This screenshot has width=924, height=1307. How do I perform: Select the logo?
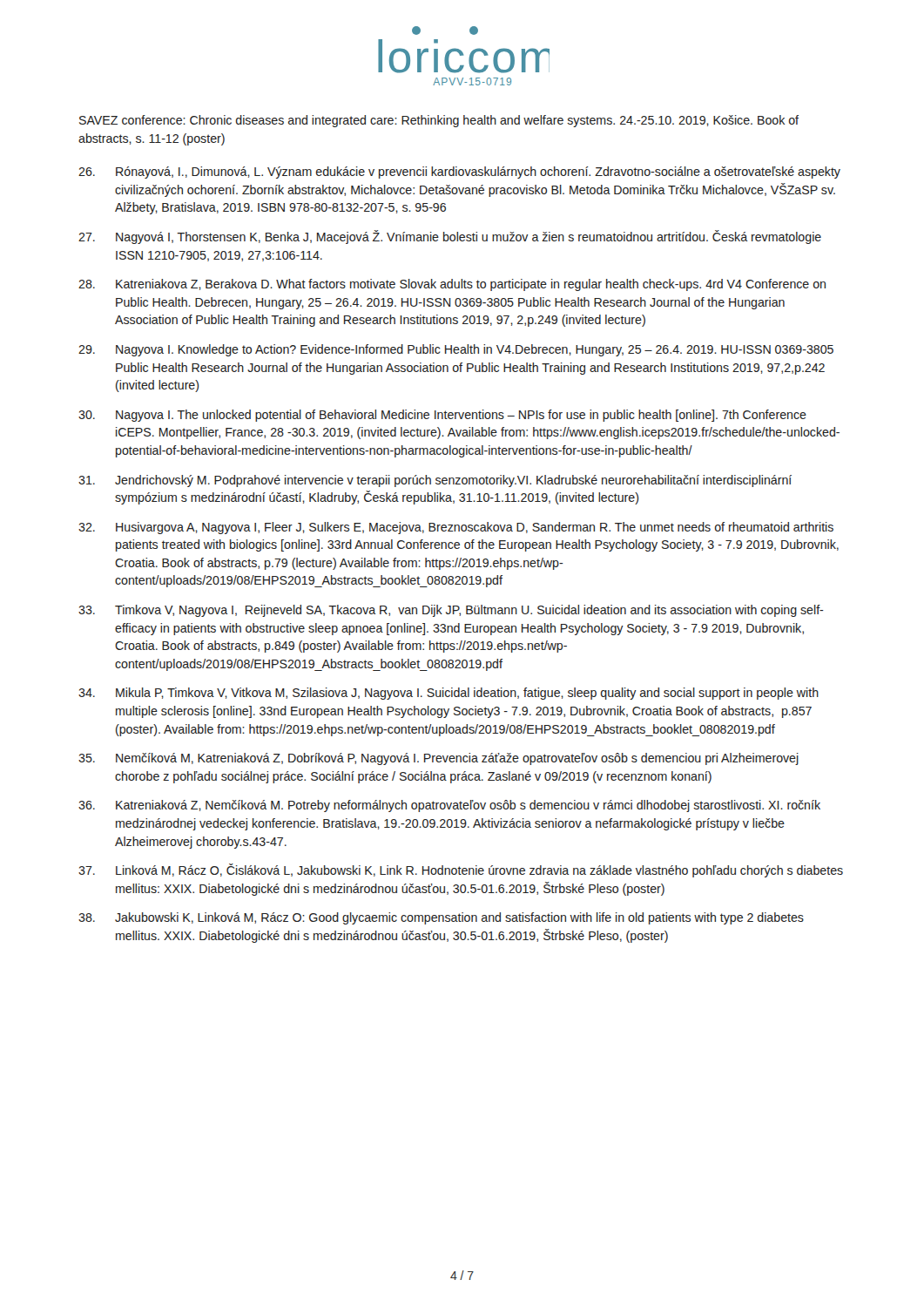click(x=462, y=56)
